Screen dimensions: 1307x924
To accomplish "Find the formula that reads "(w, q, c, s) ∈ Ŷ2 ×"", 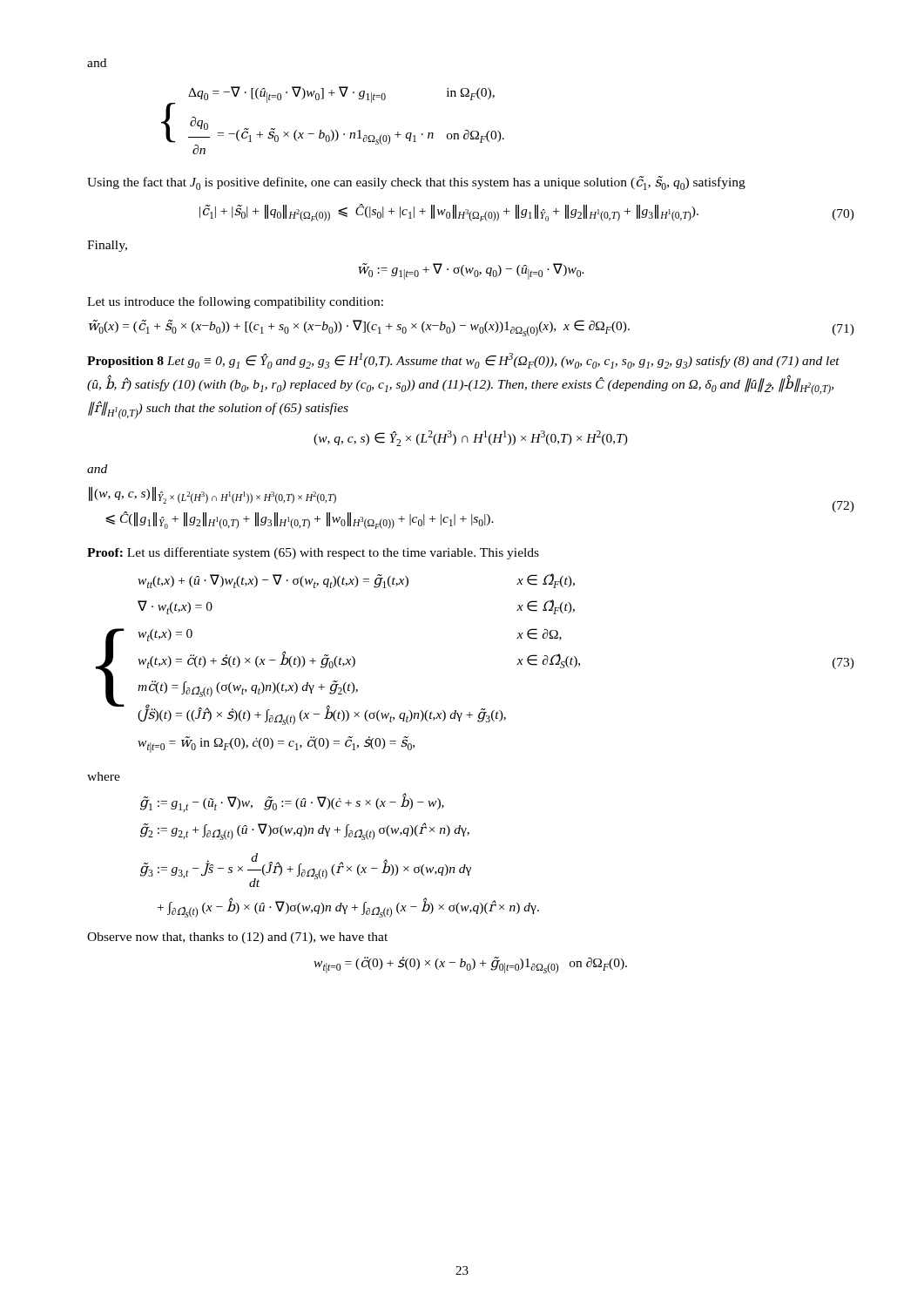I will pos(471,438).
